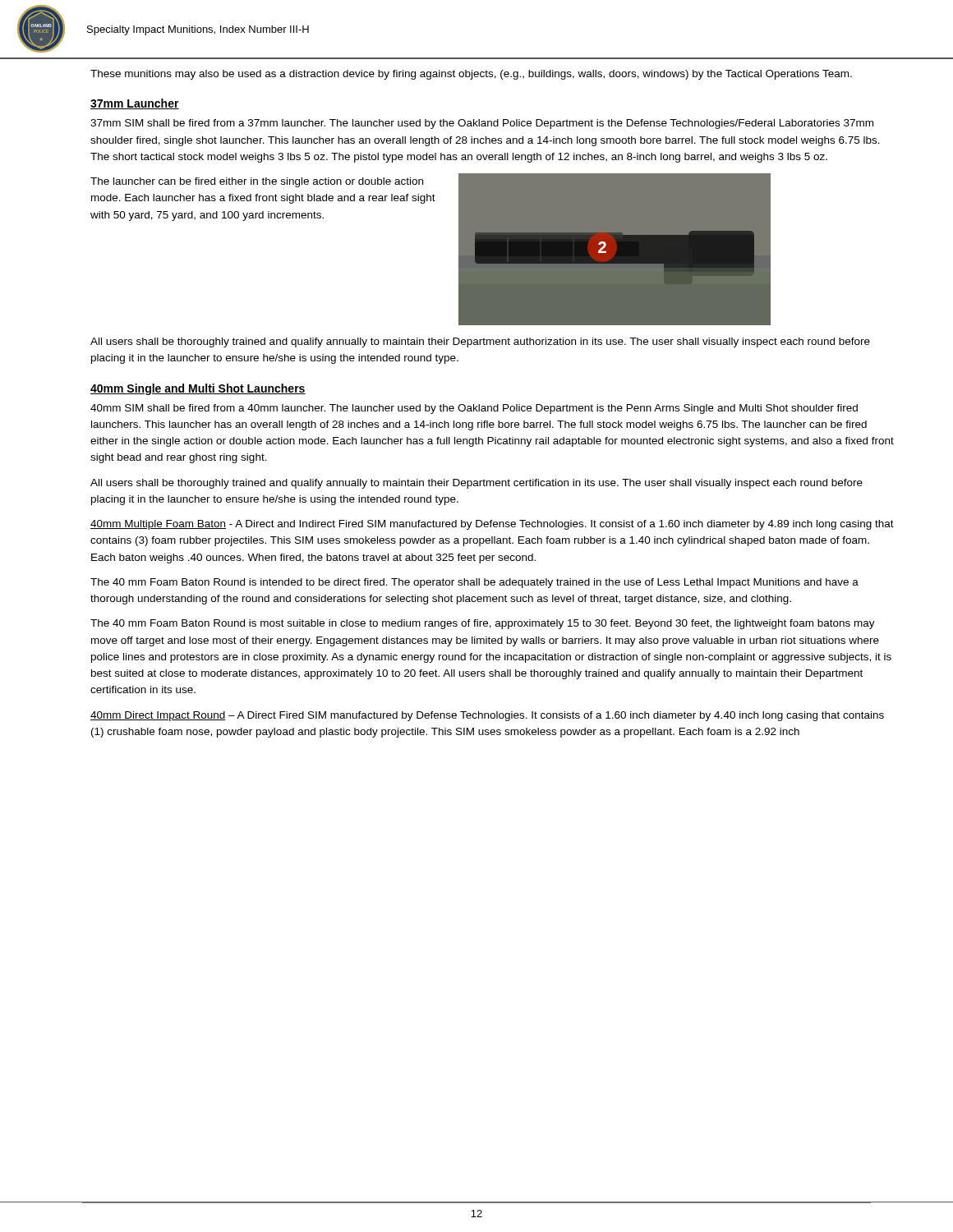The height and width of the screenshot is (1232, 953).
Task: Locate the photo
Action: (677, 249)
